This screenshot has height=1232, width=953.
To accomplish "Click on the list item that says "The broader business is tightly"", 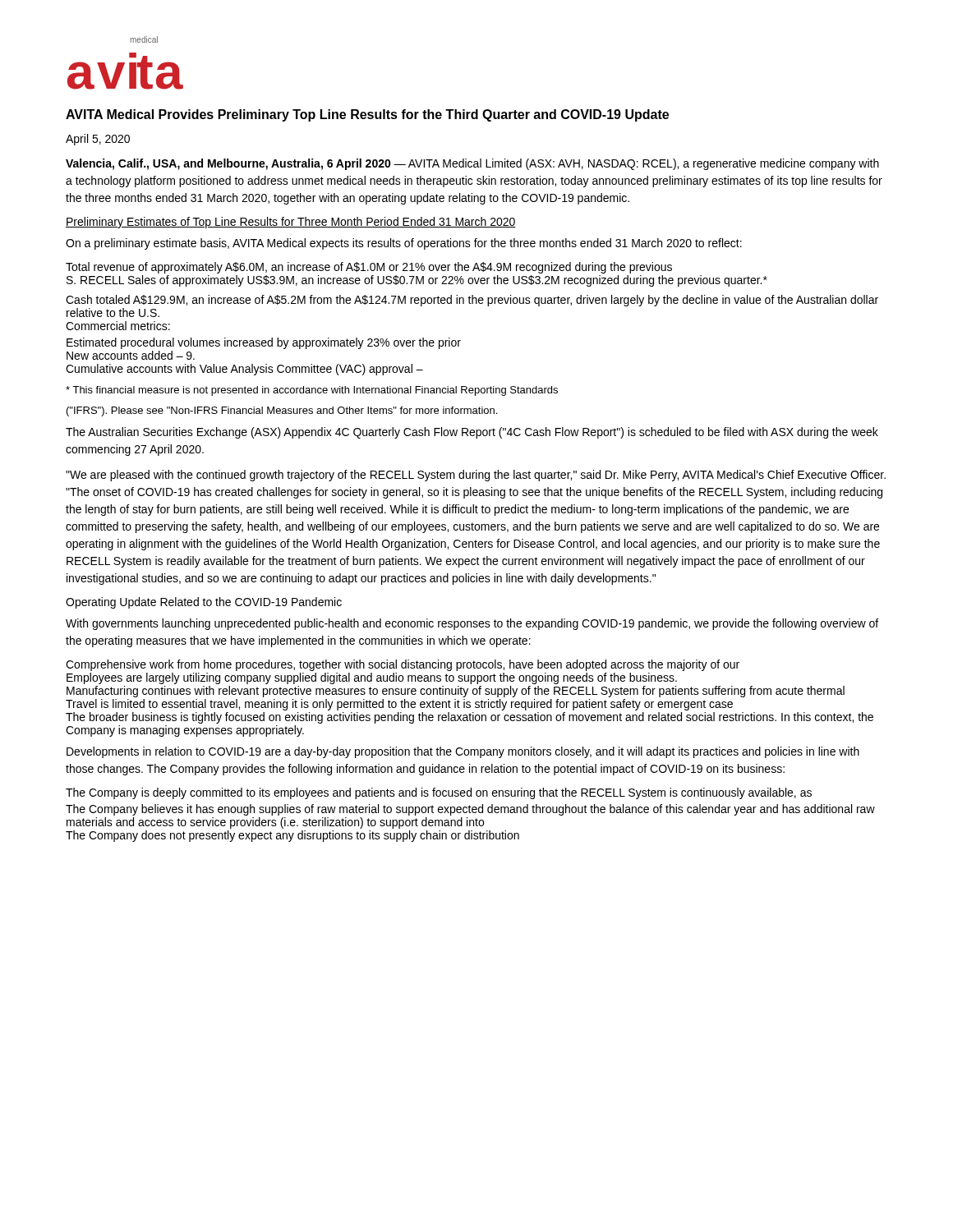I will (x=476, y=723).
